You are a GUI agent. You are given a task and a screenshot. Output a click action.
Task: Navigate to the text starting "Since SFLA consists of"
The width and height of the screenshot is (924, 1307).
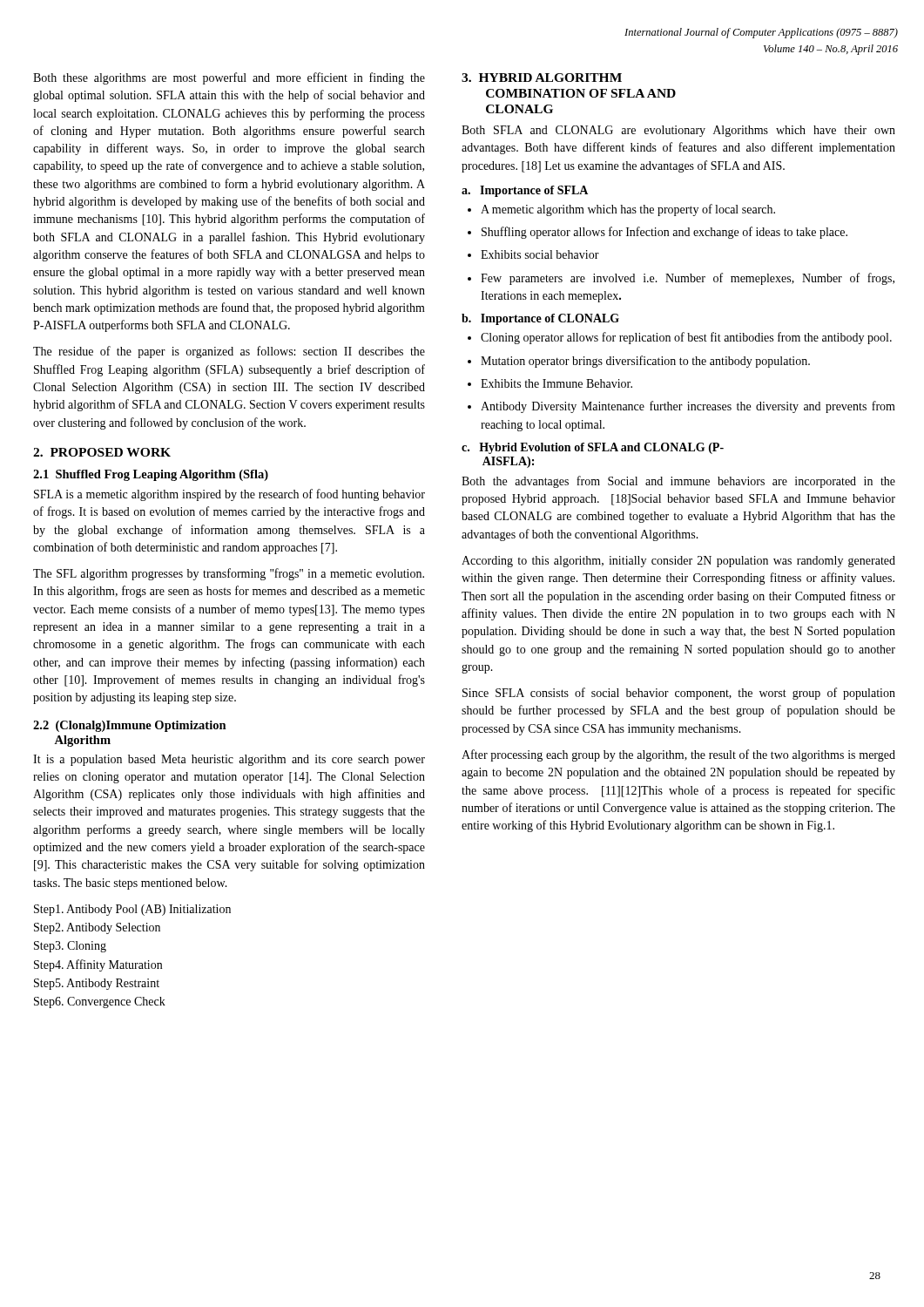point(678,712)
